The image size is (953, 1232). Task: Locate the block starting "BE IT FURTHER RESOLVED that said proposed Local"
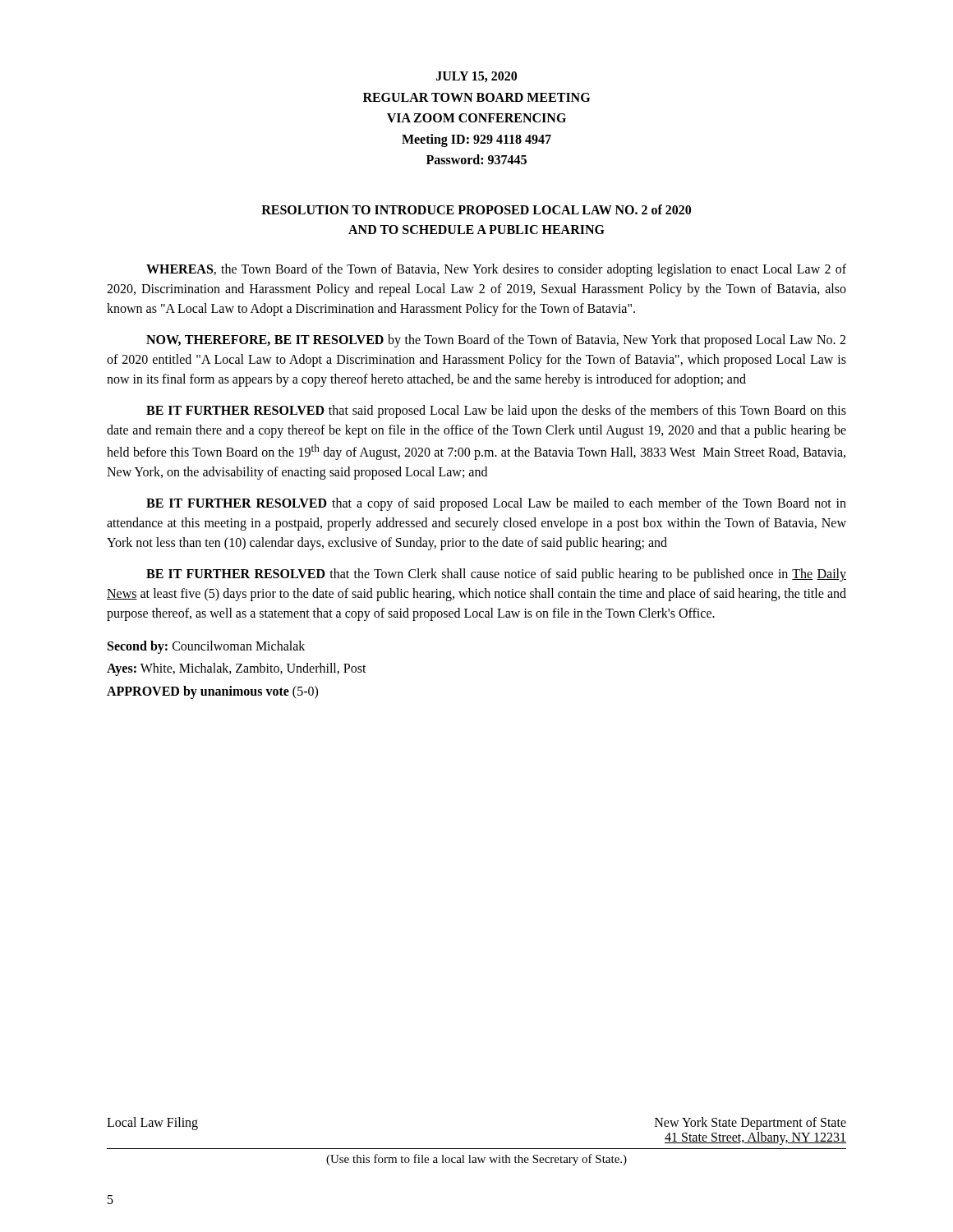pos(476,441)
